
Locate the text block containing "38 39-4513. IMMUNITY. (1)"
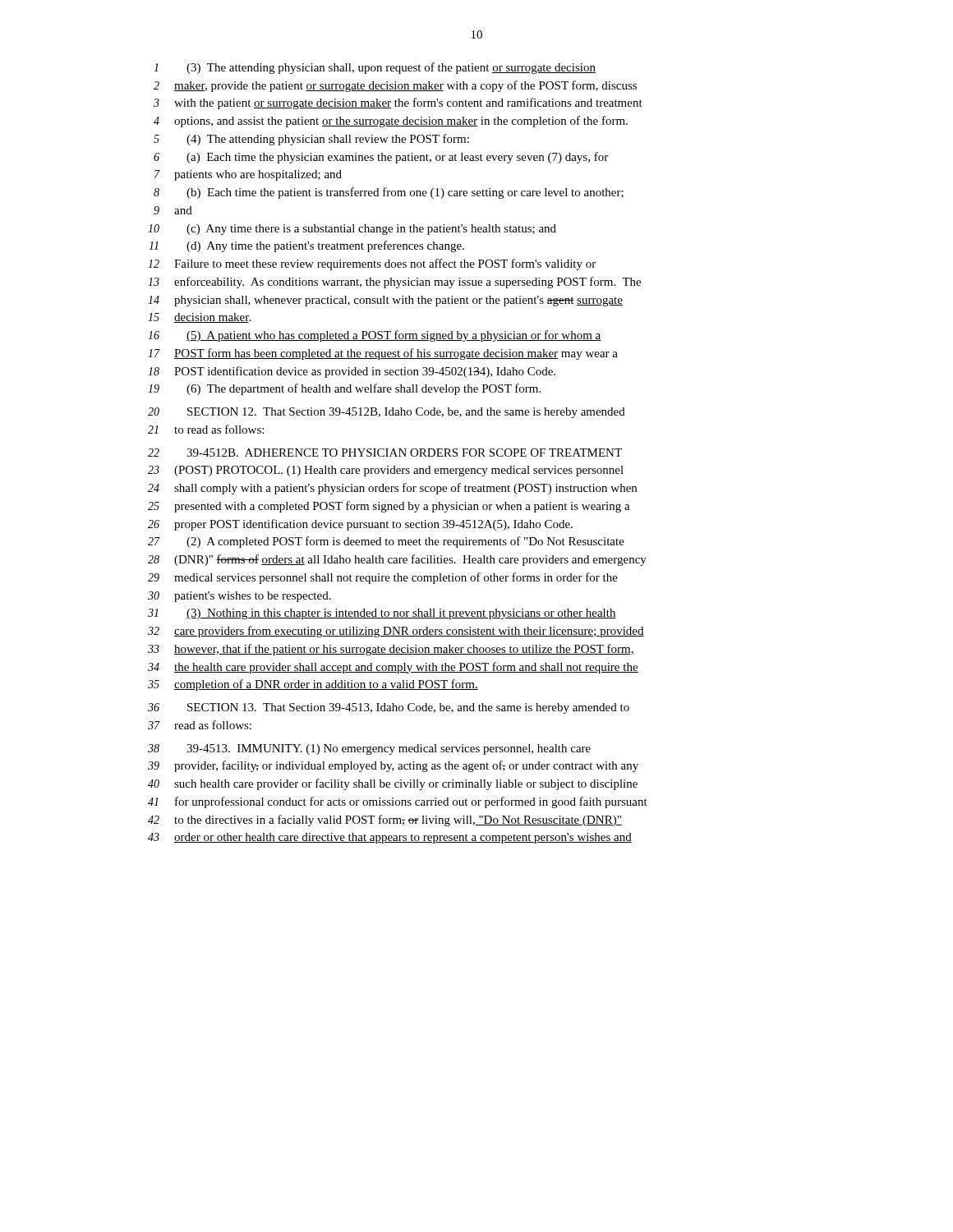click(476, 793)
